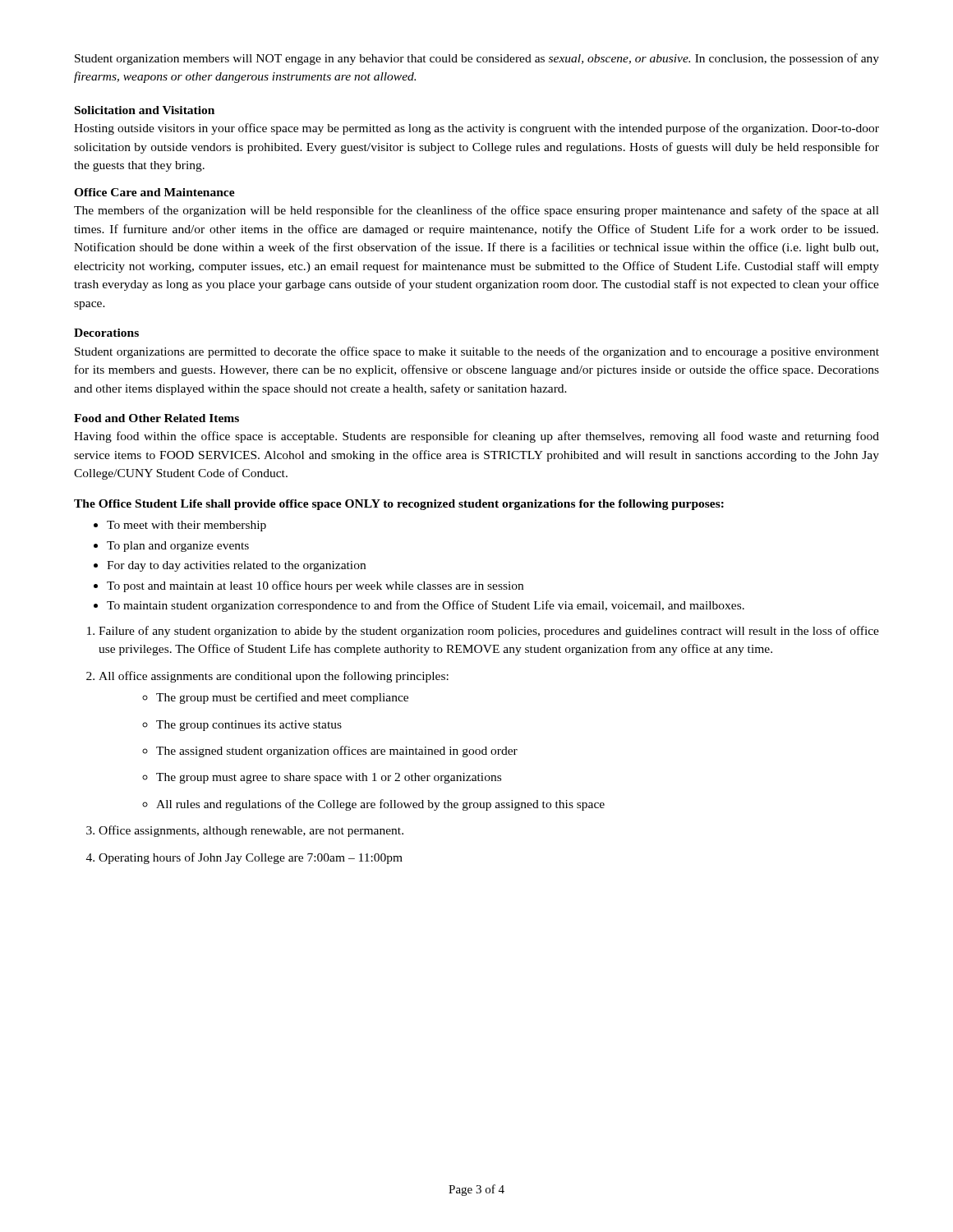953x1232 pixels.
Task: Point to the text starting "Office Care and Maintenance"
Action: [x=154, y=192]
